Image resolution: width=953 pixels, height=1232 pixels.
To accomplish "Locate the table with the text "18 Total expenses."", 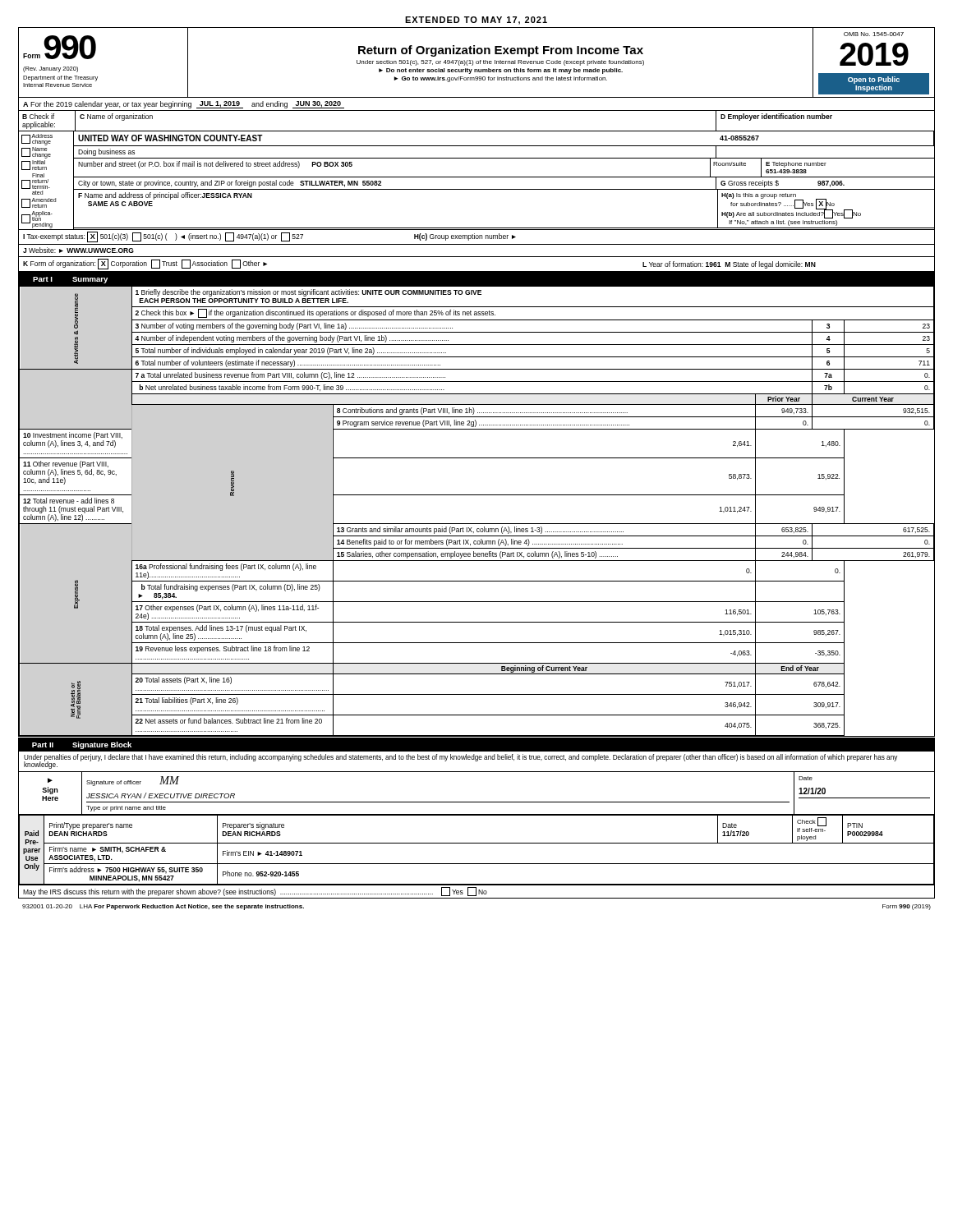I will [476, 511].
